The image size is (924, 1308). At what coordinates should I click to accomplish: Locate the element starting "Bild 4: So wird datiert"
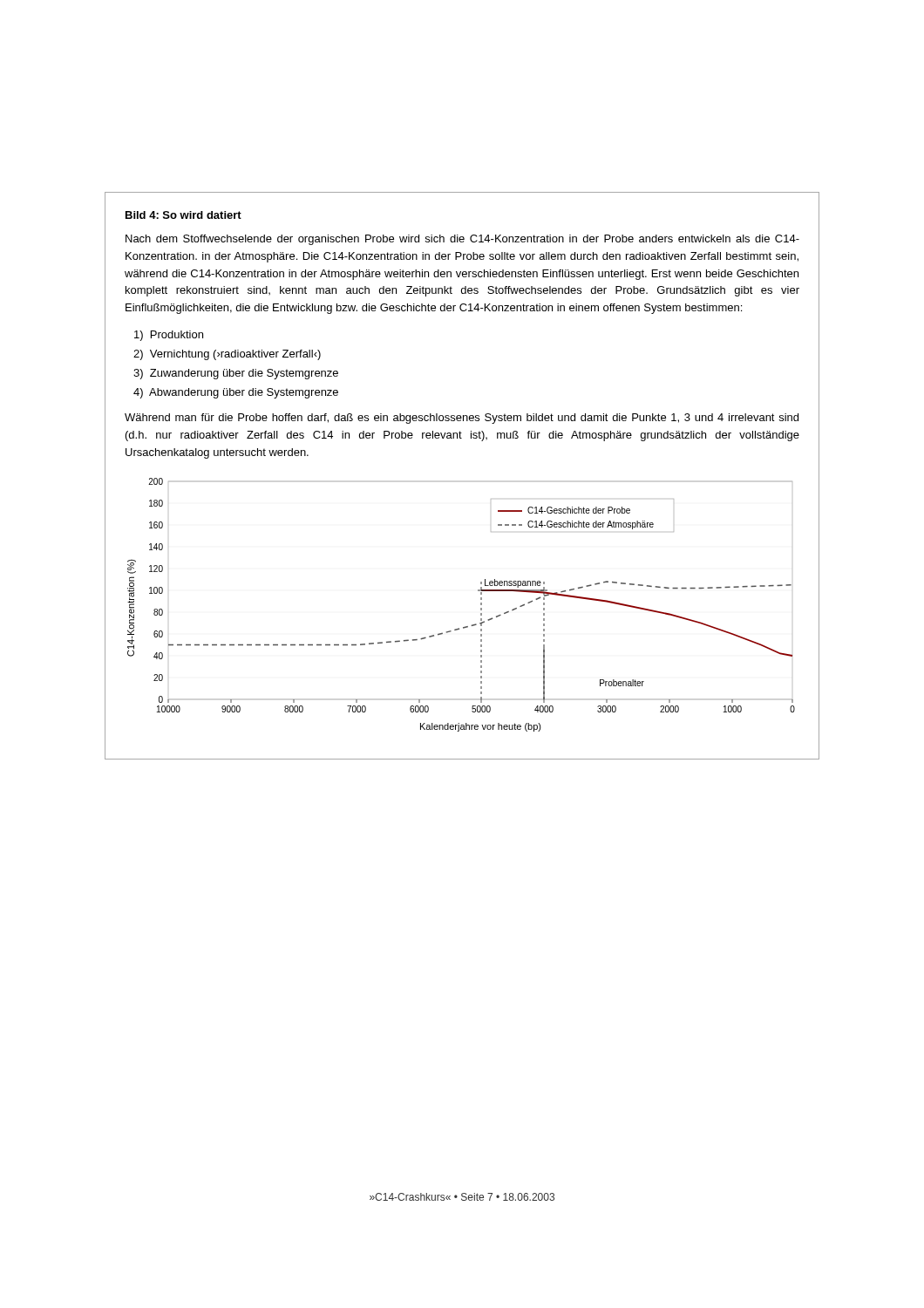tap(183, 215)
